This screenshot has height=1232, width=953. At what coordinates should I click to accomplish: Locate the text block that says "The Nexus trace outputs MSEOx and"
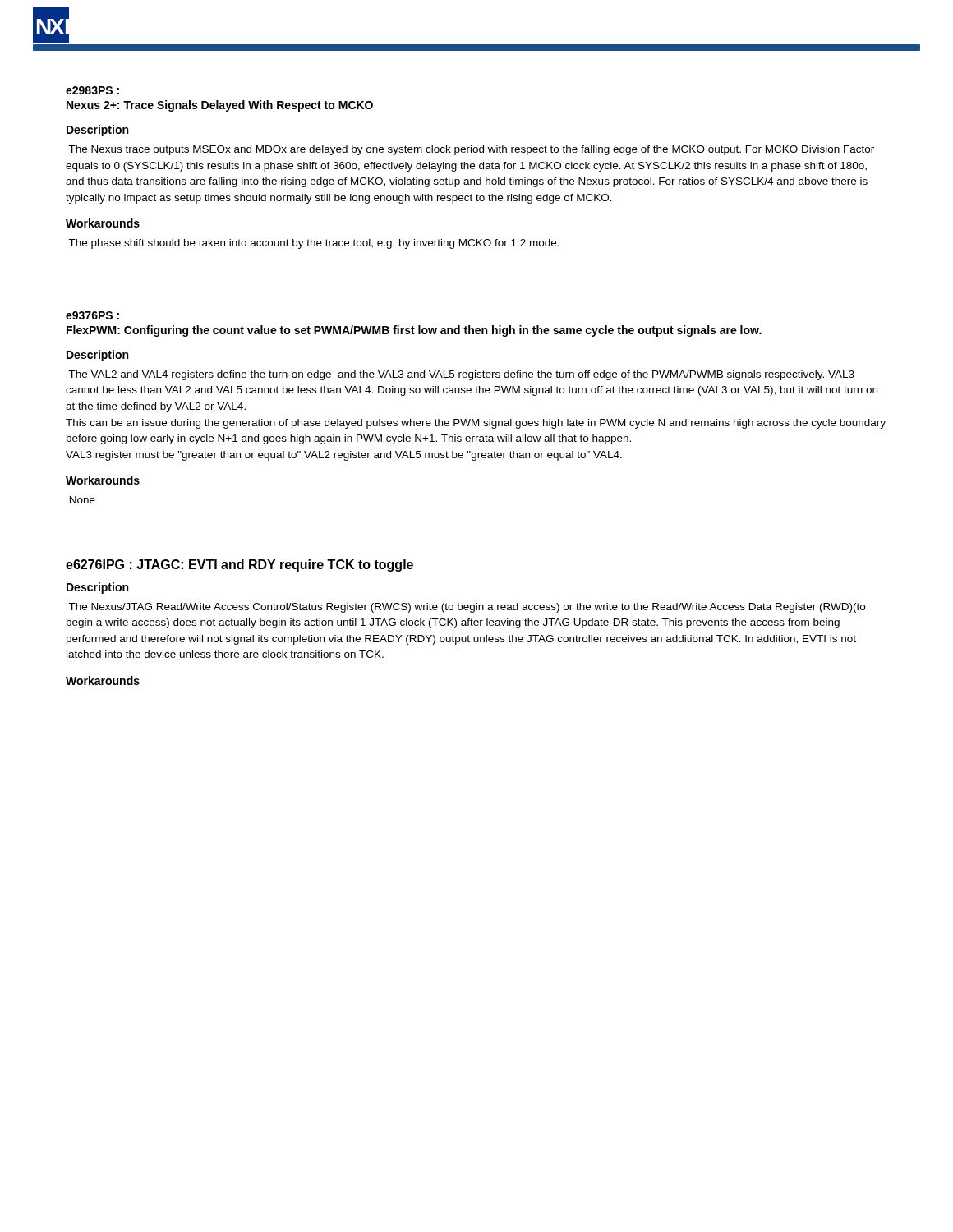coord(470,173)
